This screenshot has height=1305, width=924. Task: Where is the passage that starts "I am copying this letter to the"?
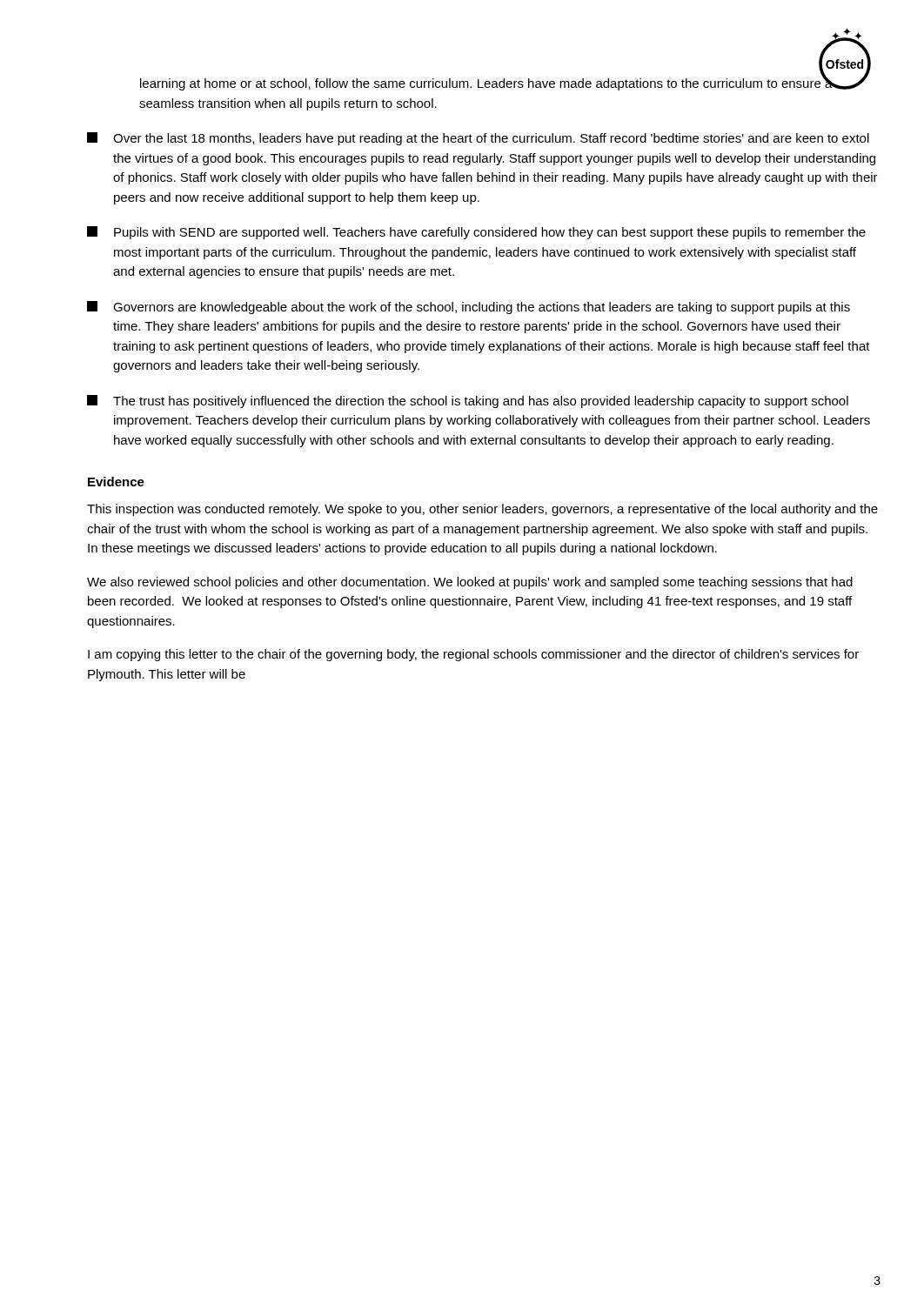click(473, 664)
